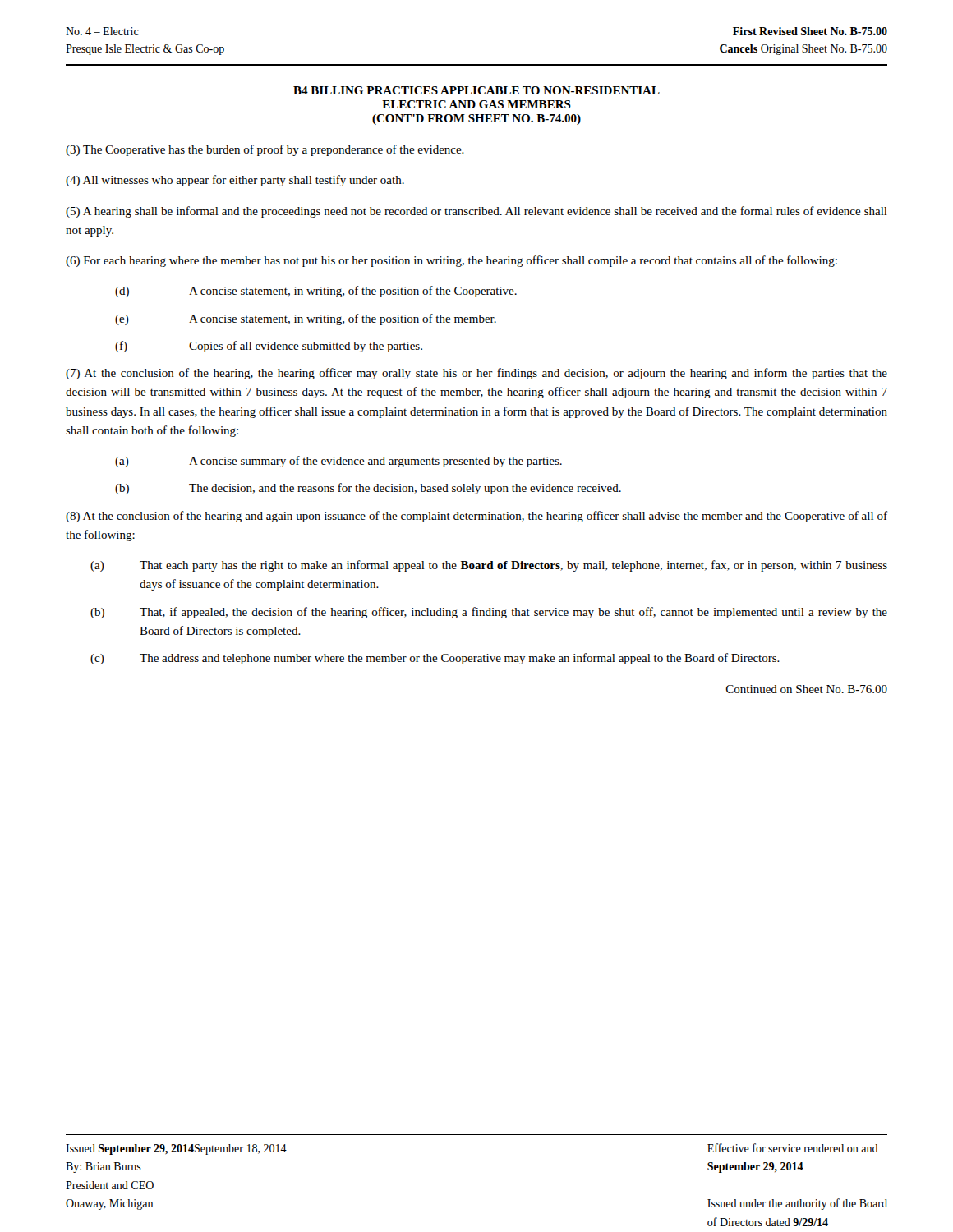The image size is (953, 1232).
Task: Find the passage starting "Continued on Sheet No. B-76.00"
Action: [x=806, y=689]
